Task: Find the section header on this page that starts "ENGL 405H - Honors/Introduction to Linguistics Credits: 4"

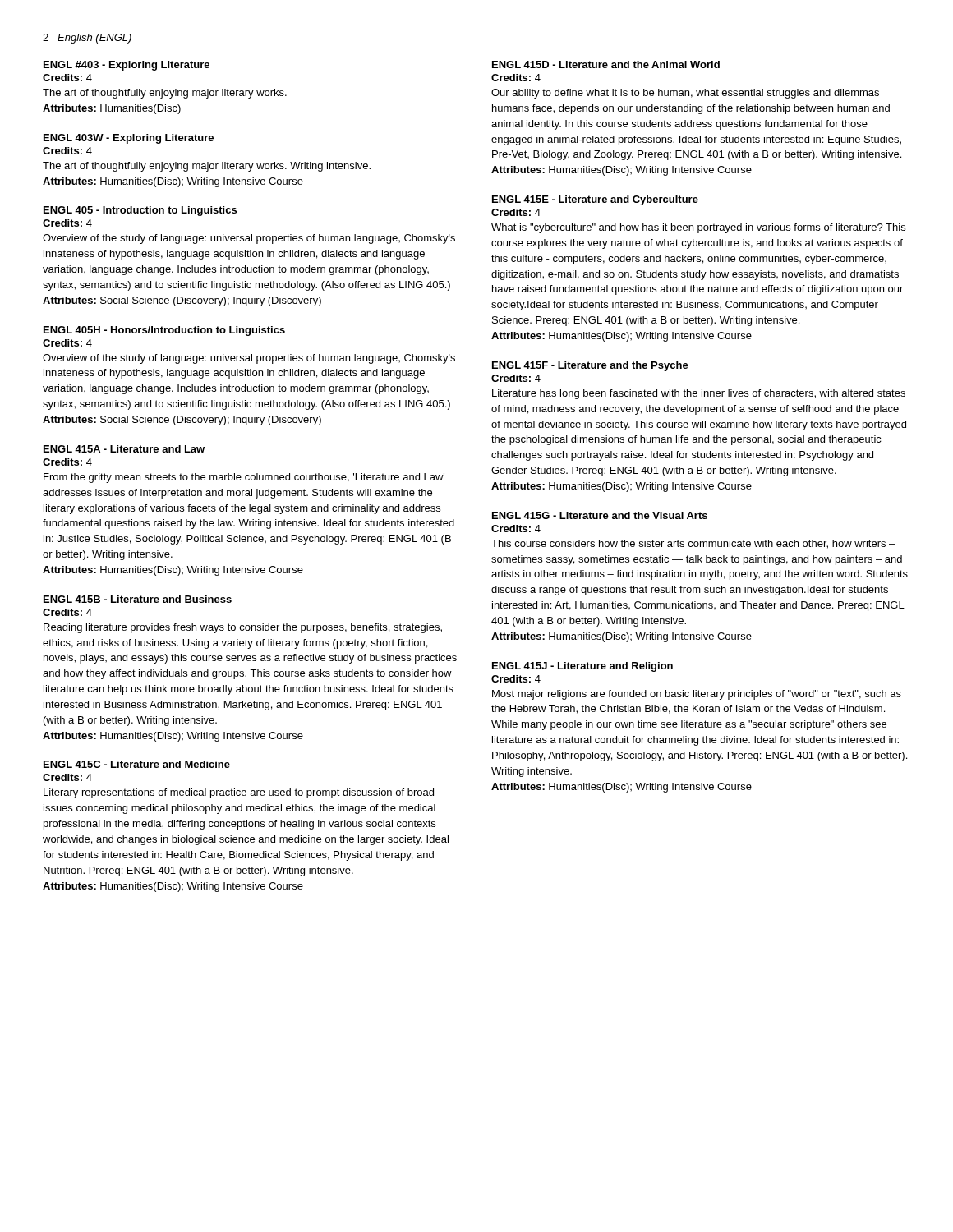Action: [252, 376]
